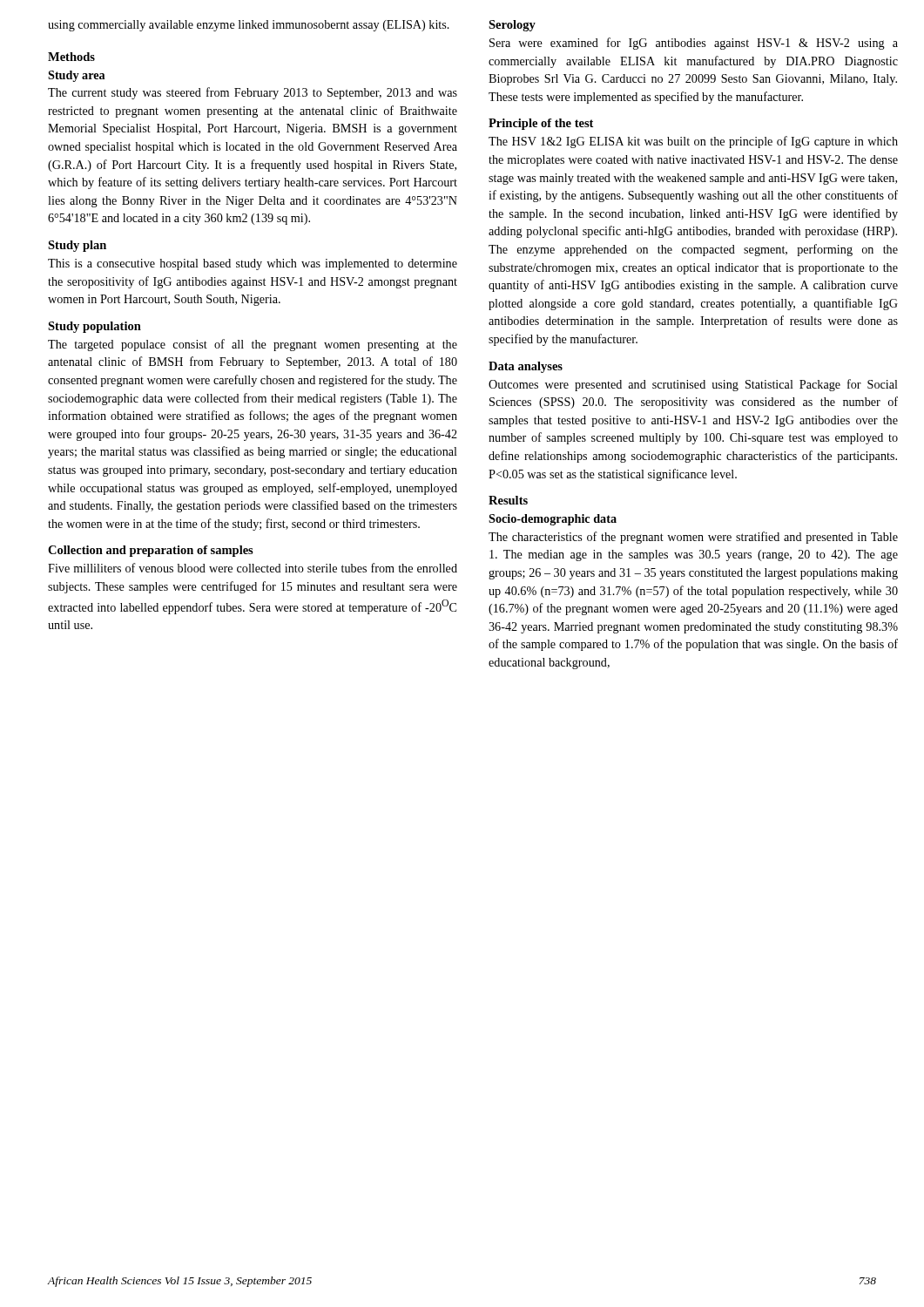Screen dimensions: 1307x924
Task: Locate the text "Study area"
Action: (x=76, y=75)
